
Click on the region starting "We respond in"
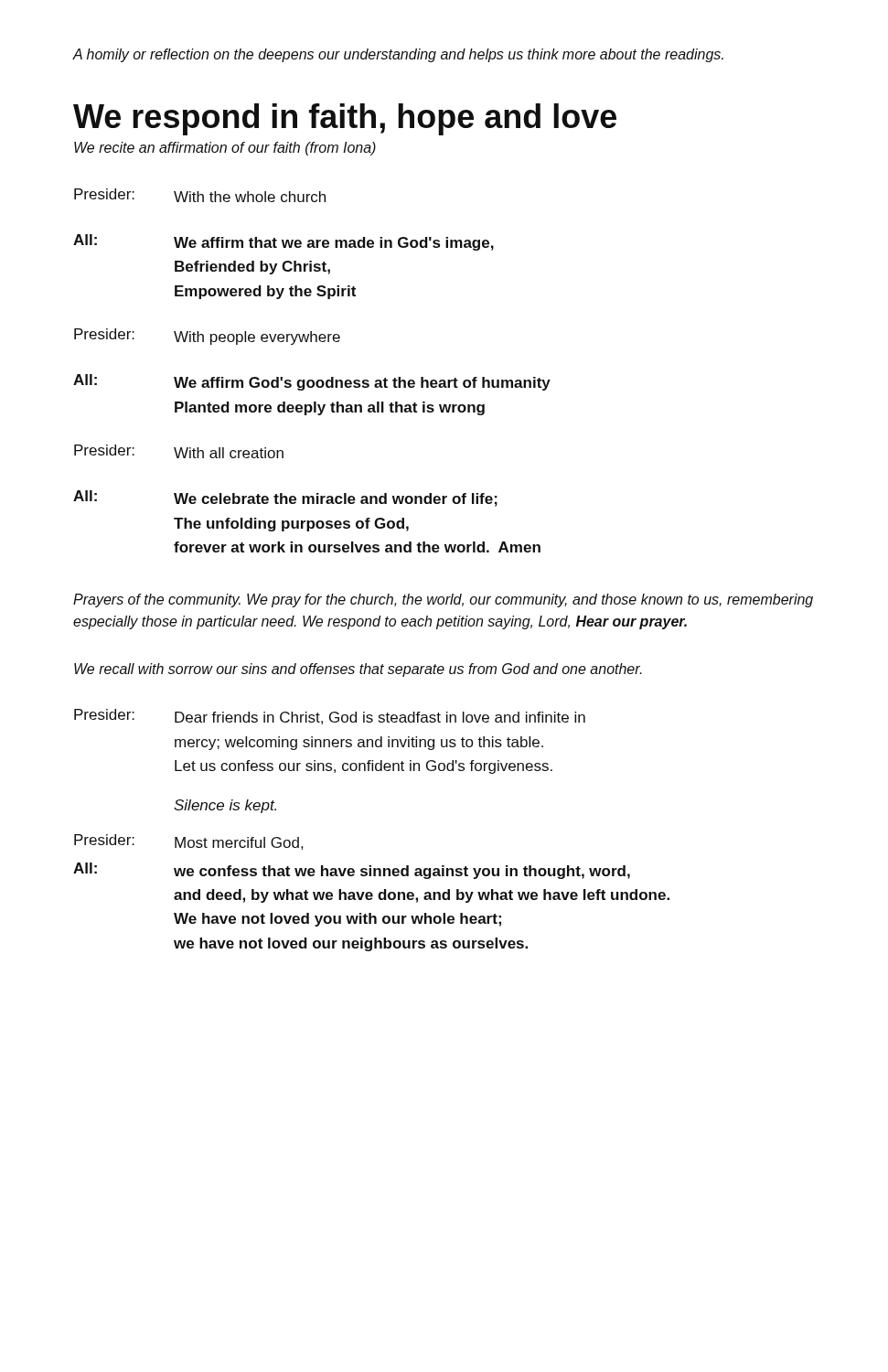(x=444, y=117)
